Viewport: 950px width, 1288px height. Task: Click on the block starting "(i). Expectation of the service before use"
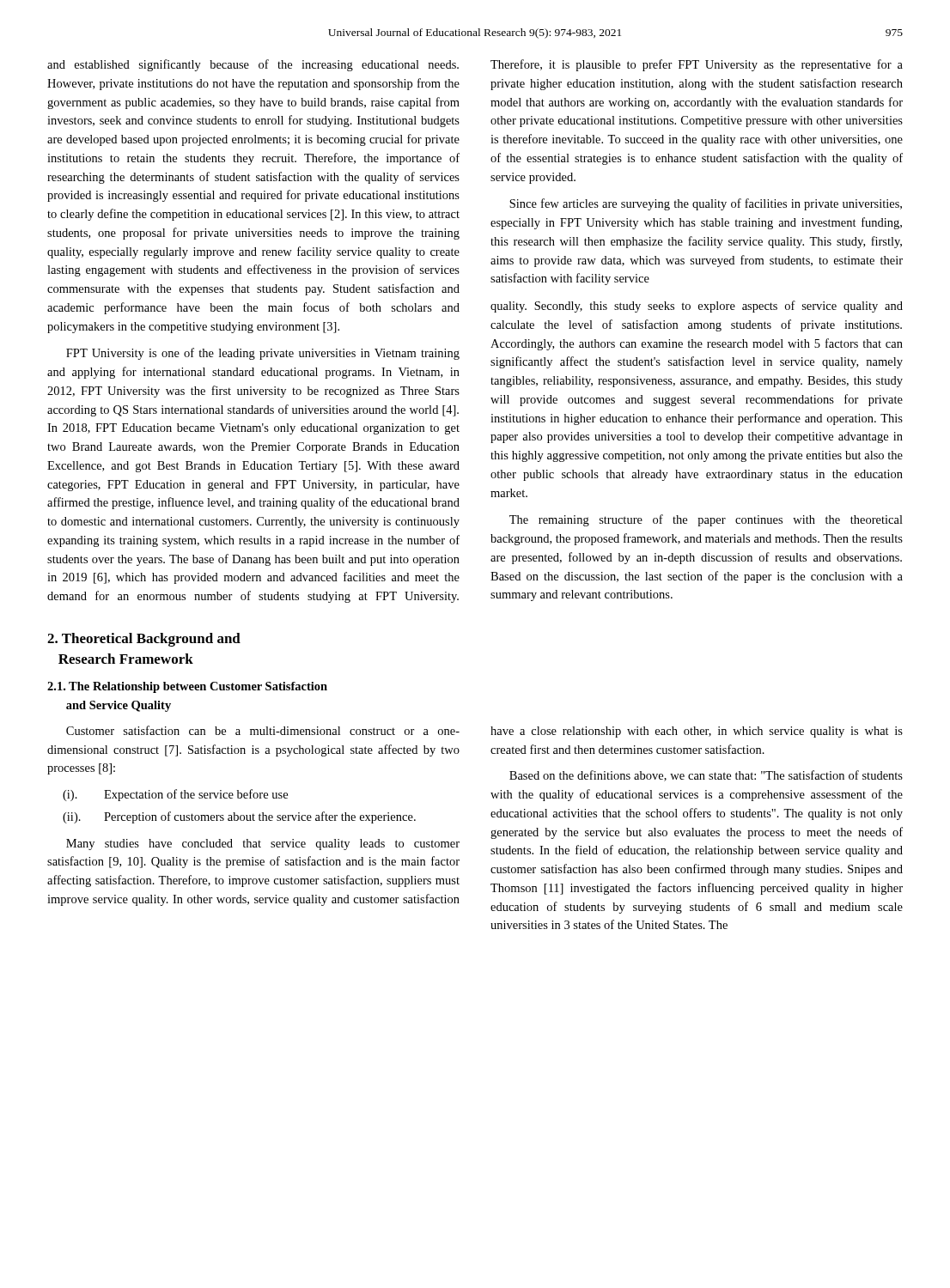(253, 795)
